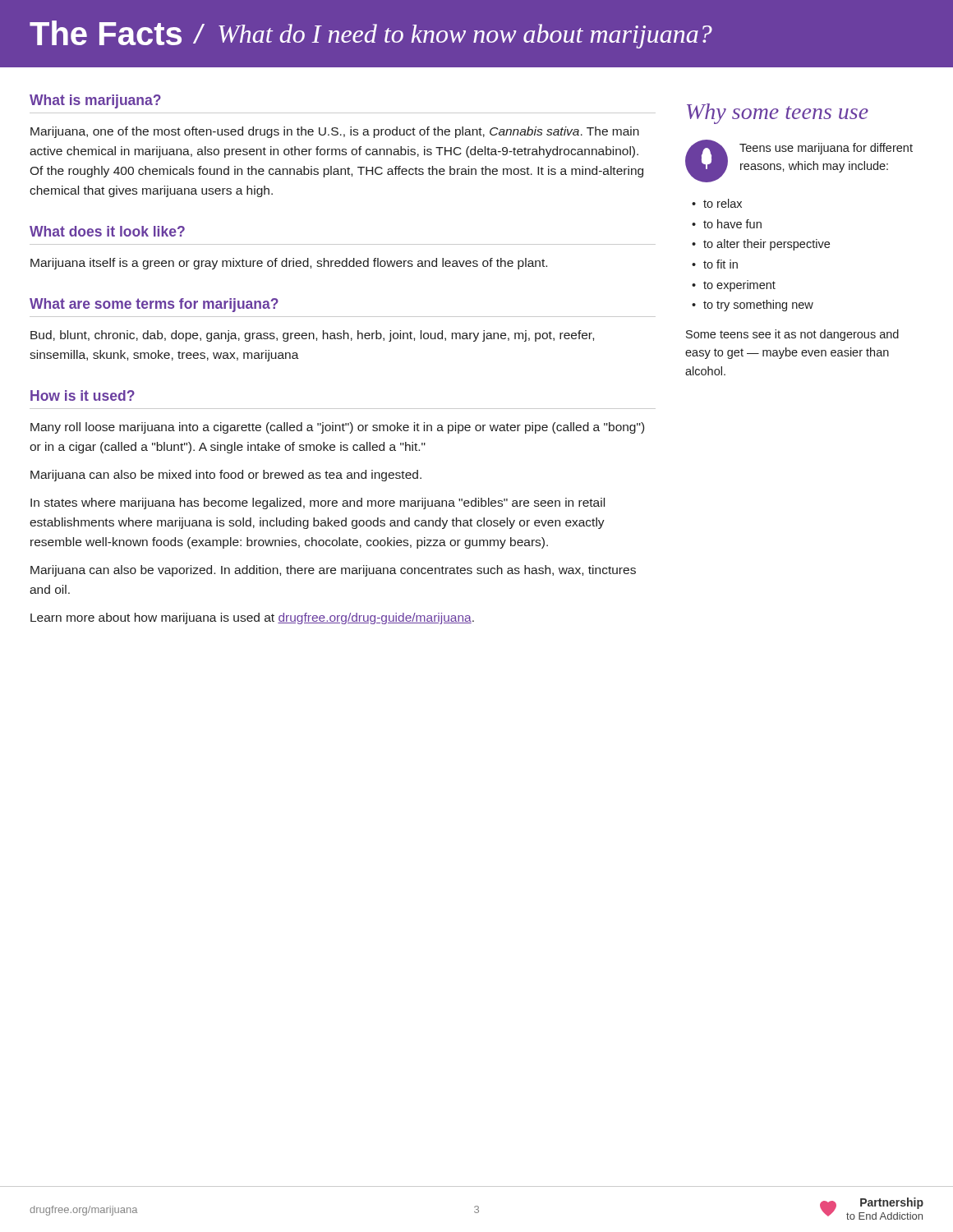This screenshot has width=953, height=1232.
Task: Find the block on this page that starts "Learn more about how marijuana is used"
Action: (x=343, y=618)
